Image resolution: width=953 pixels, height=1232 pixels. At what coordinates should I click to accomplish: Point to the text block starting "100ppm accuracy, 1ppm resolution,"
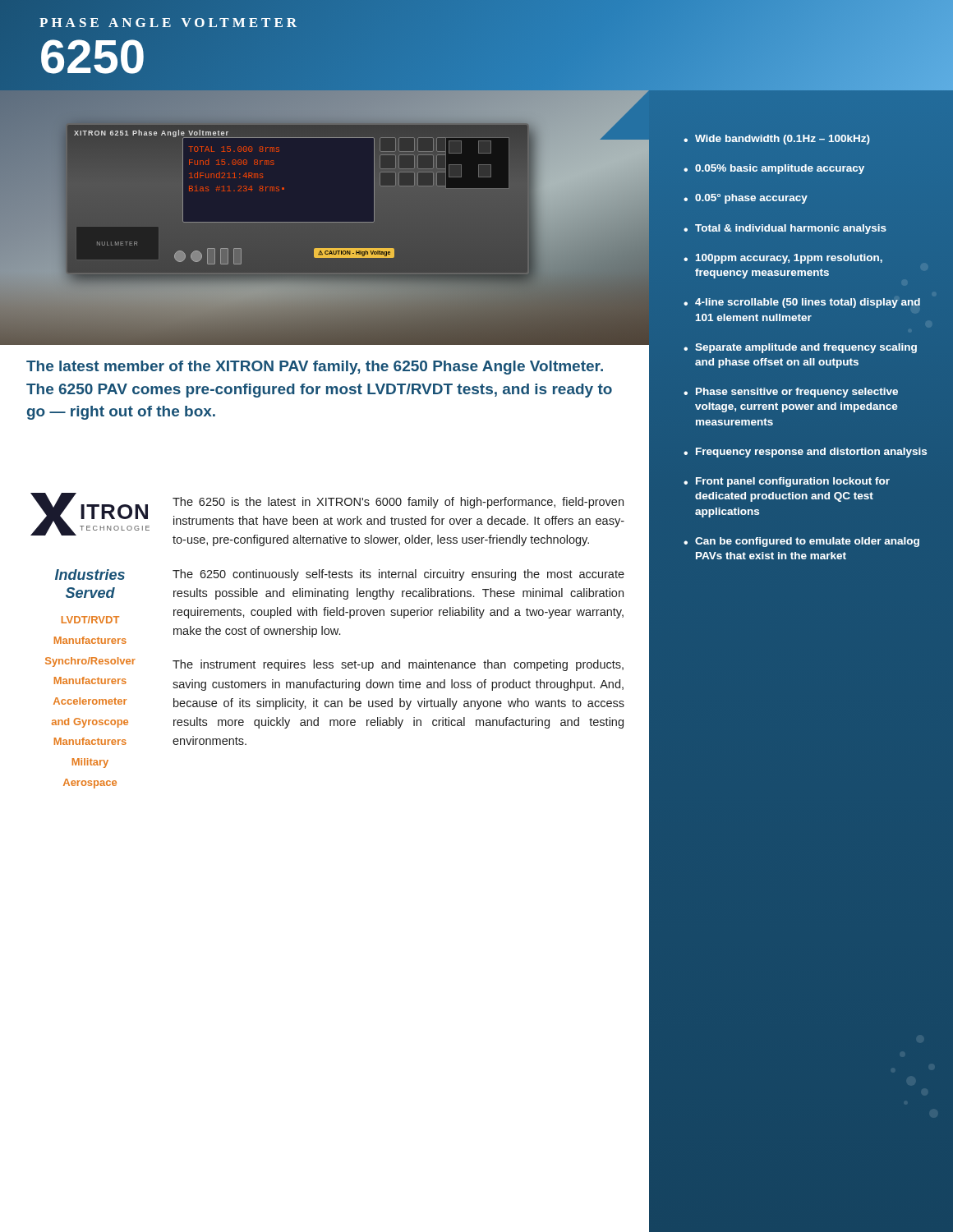(789, 265)
